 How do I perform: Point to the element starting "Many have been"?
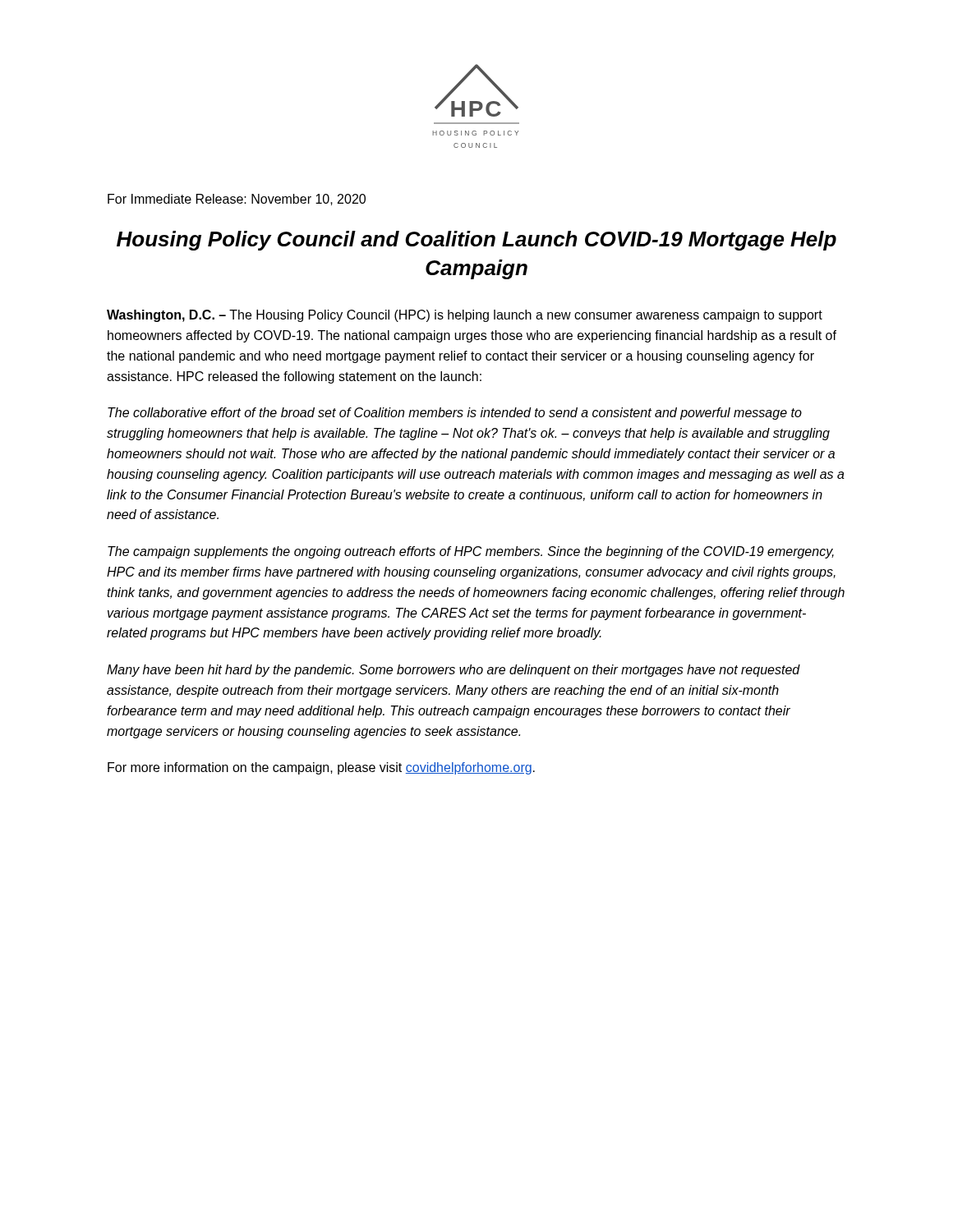pos(453,700)
